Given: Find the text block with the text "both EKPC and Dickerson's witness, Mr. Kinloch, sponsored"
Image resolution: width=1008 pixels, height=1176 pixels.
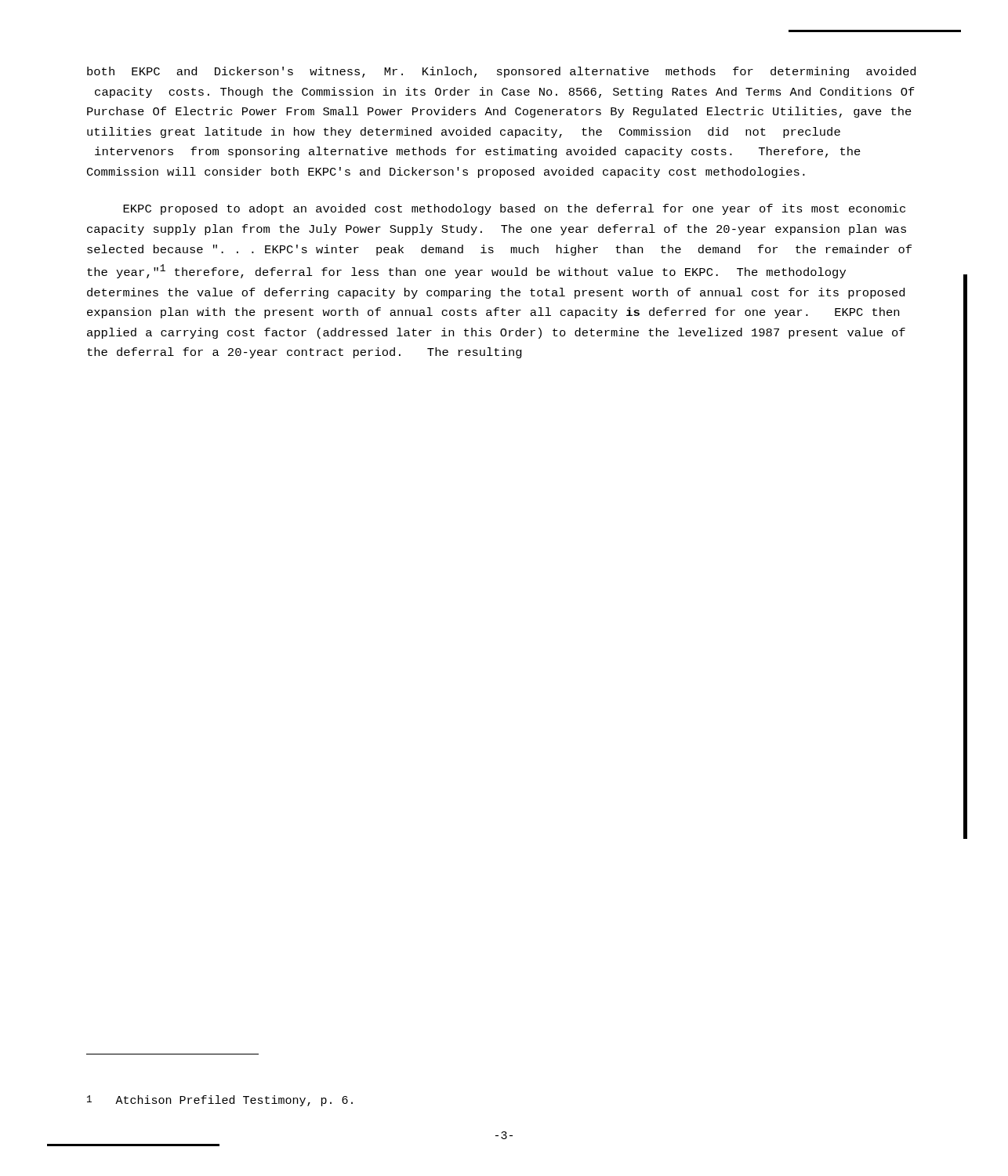Looking at the screenshot, I should (x=504, y=123).
